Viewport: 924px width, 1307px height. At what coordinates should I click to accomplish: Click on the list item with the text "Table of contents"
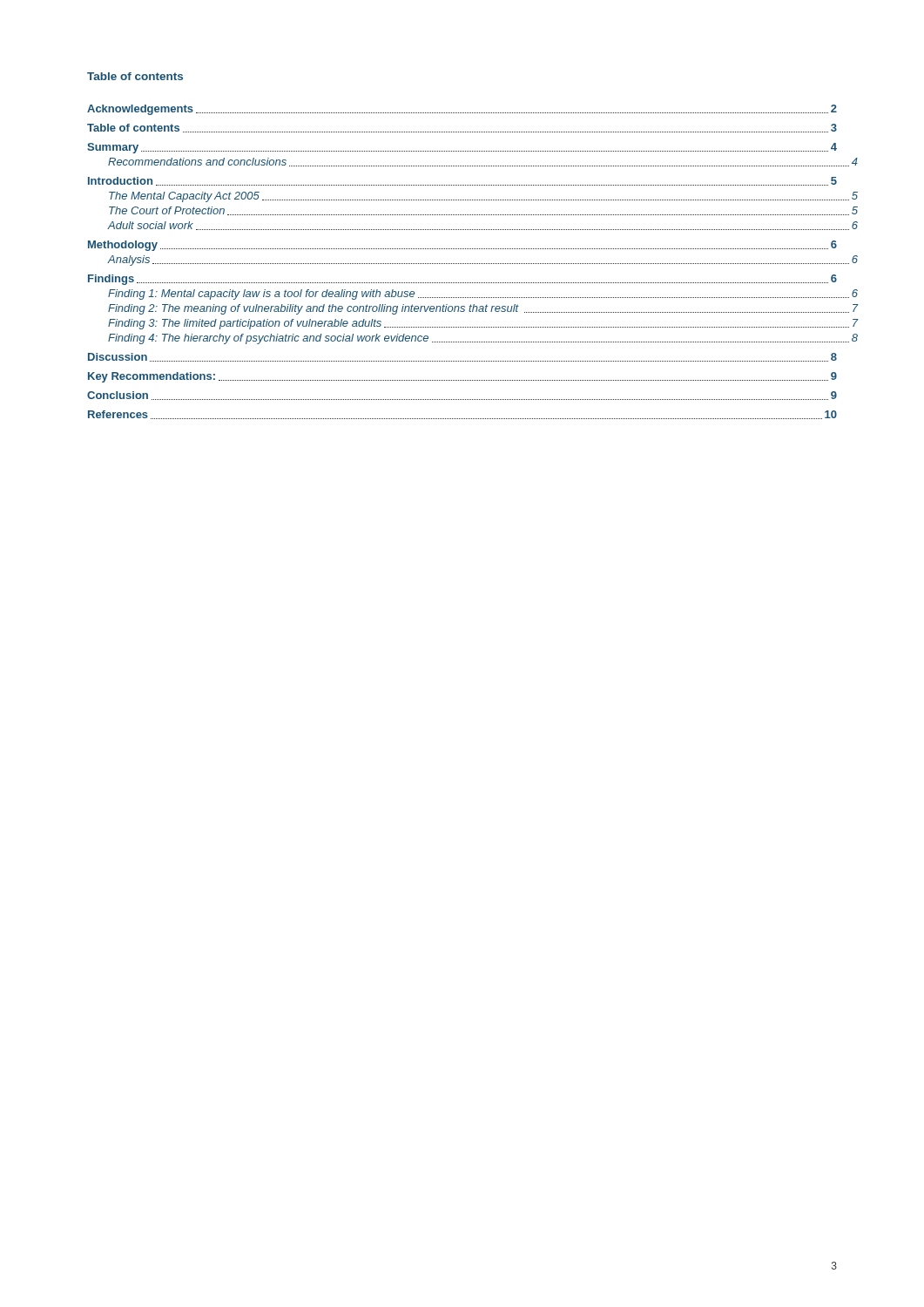462,128
